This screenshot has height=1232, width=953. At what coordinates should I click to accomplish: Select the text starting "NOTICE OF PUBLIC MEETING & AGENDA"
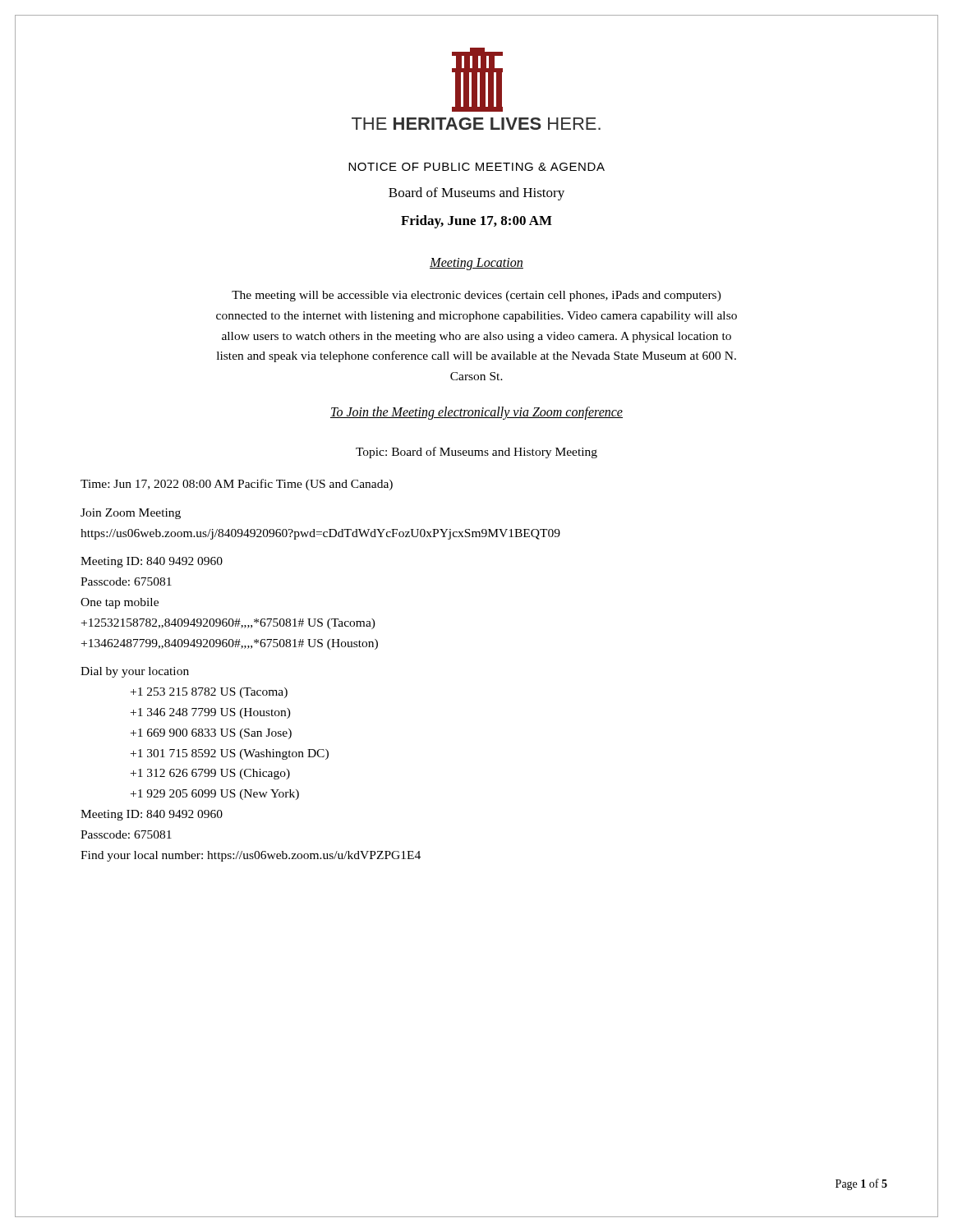point(476,166)
